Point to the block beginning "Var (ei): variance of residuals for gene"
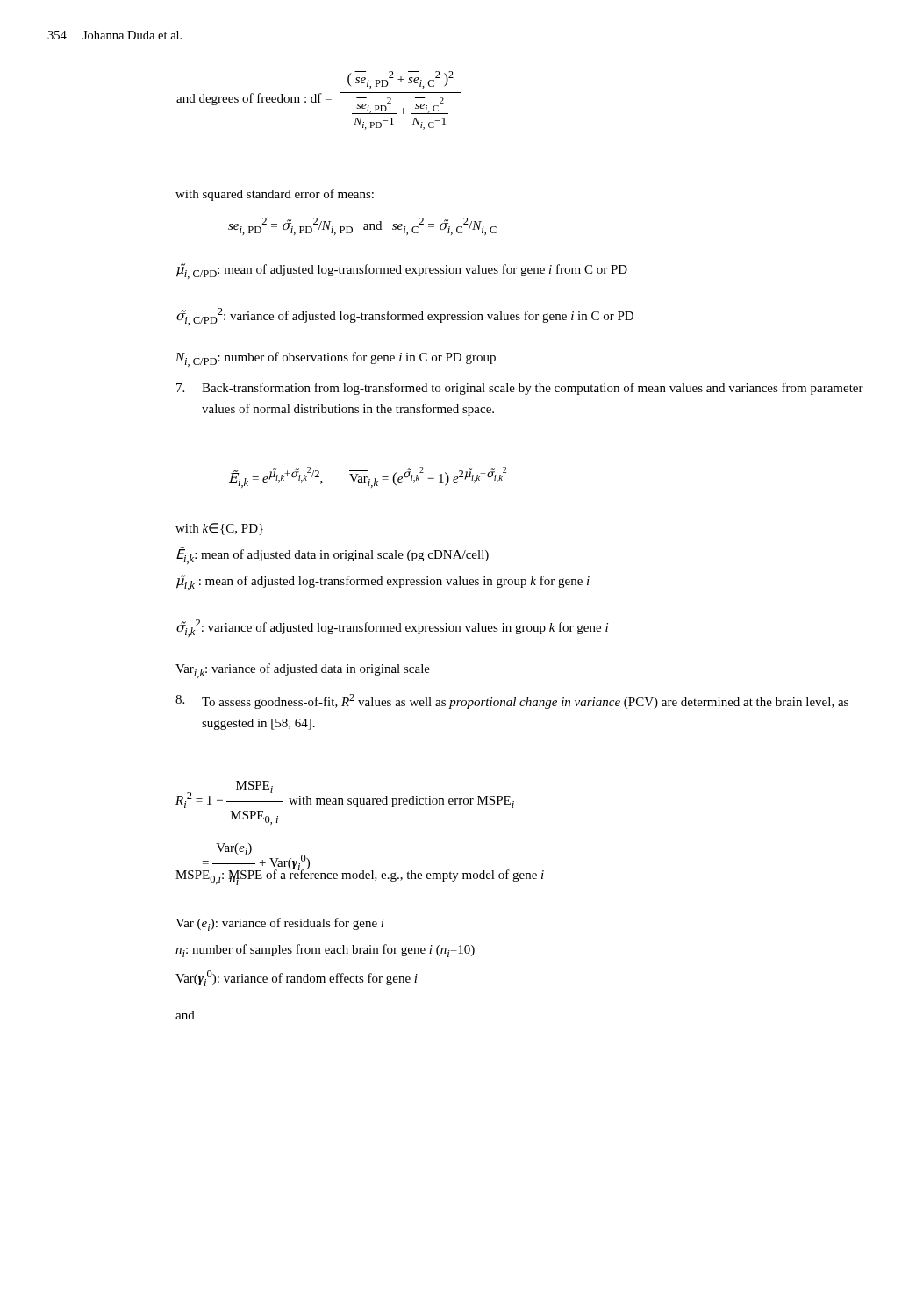The width and height of the screenshot is (923, 1316). [280, 925]
